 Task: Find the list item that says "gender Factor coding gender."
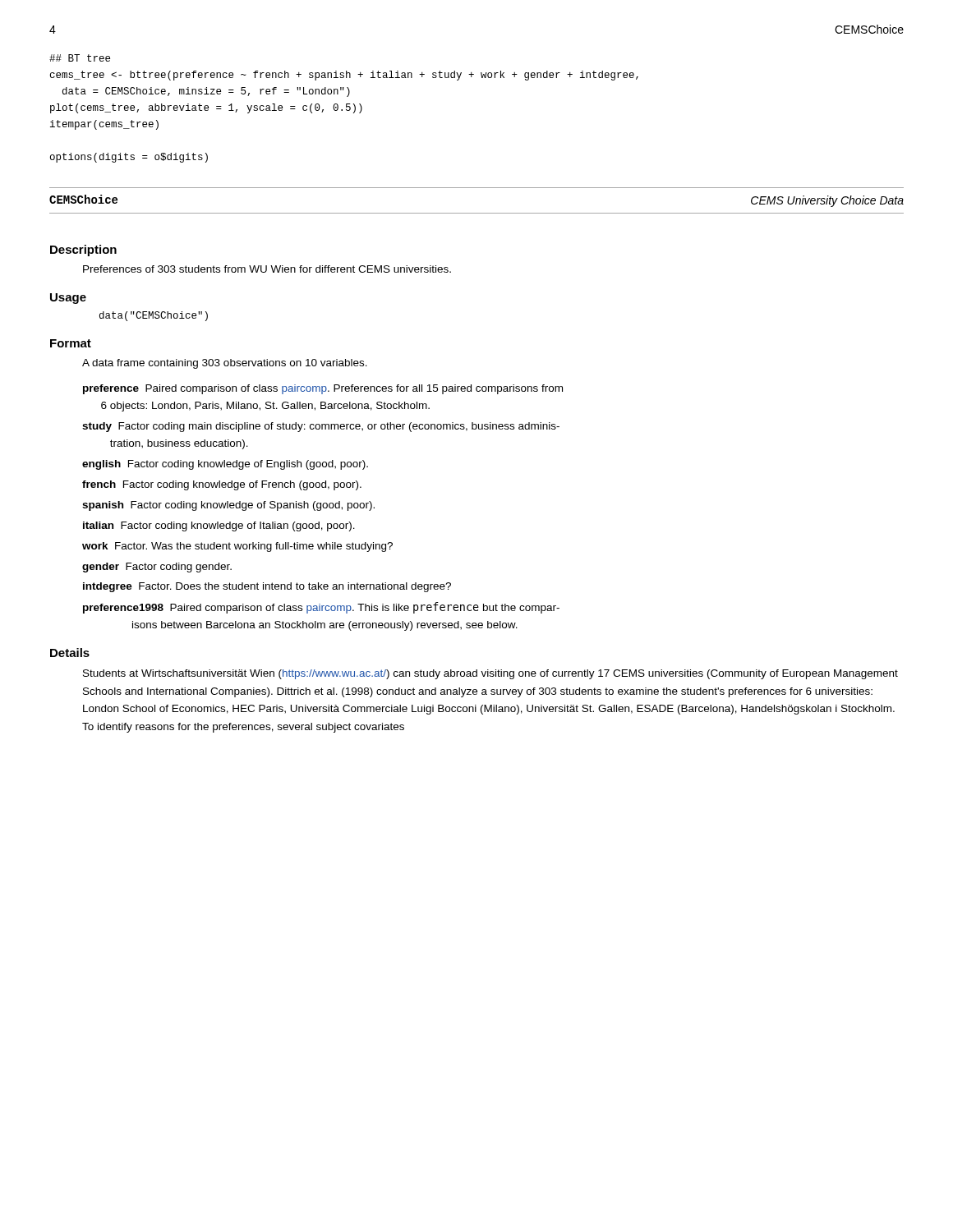(x=157, y=566)
